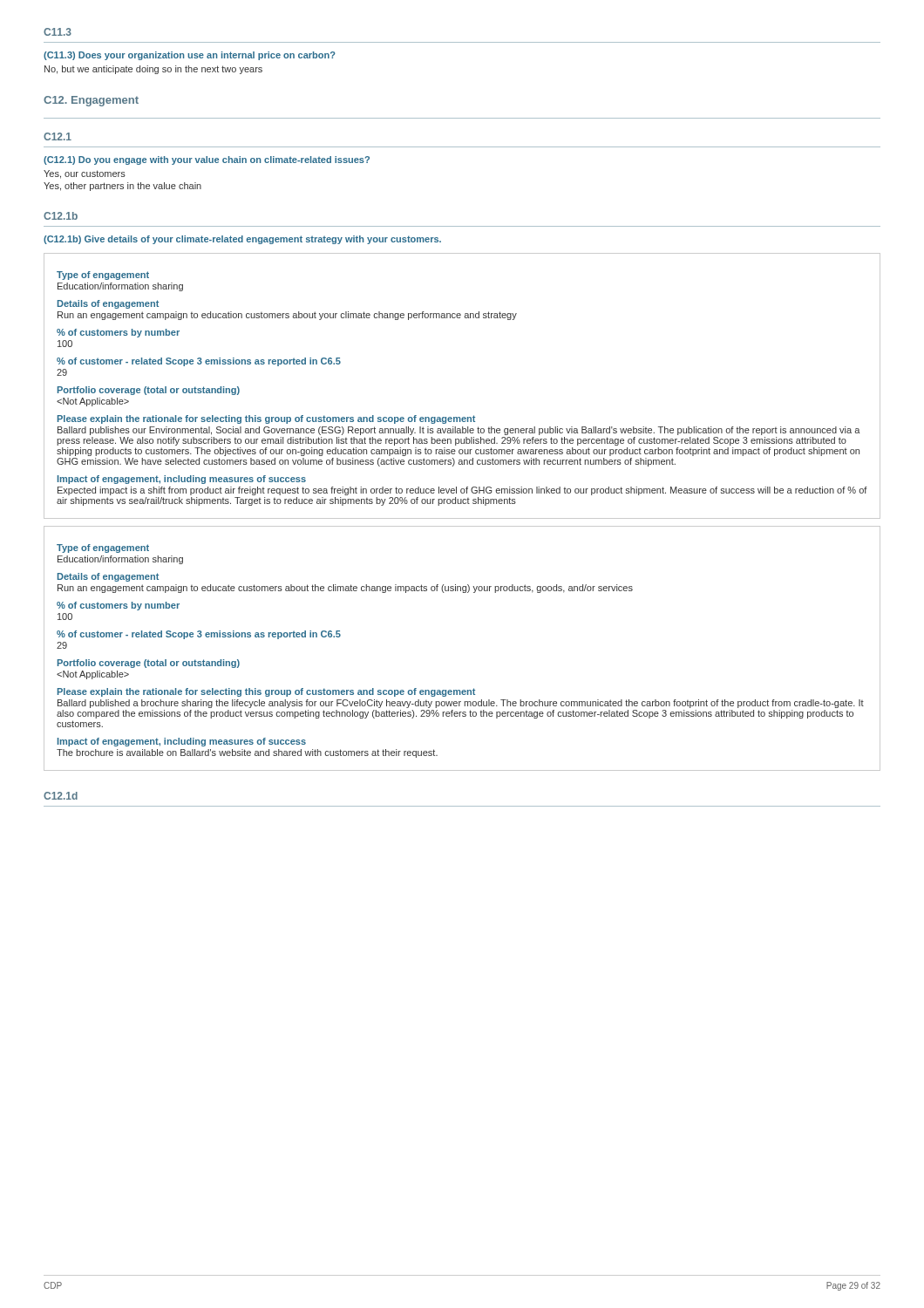Locate the text "C12. Engagement"
The height and width of the screenshot is (1308, 924).
pos(462,106)
